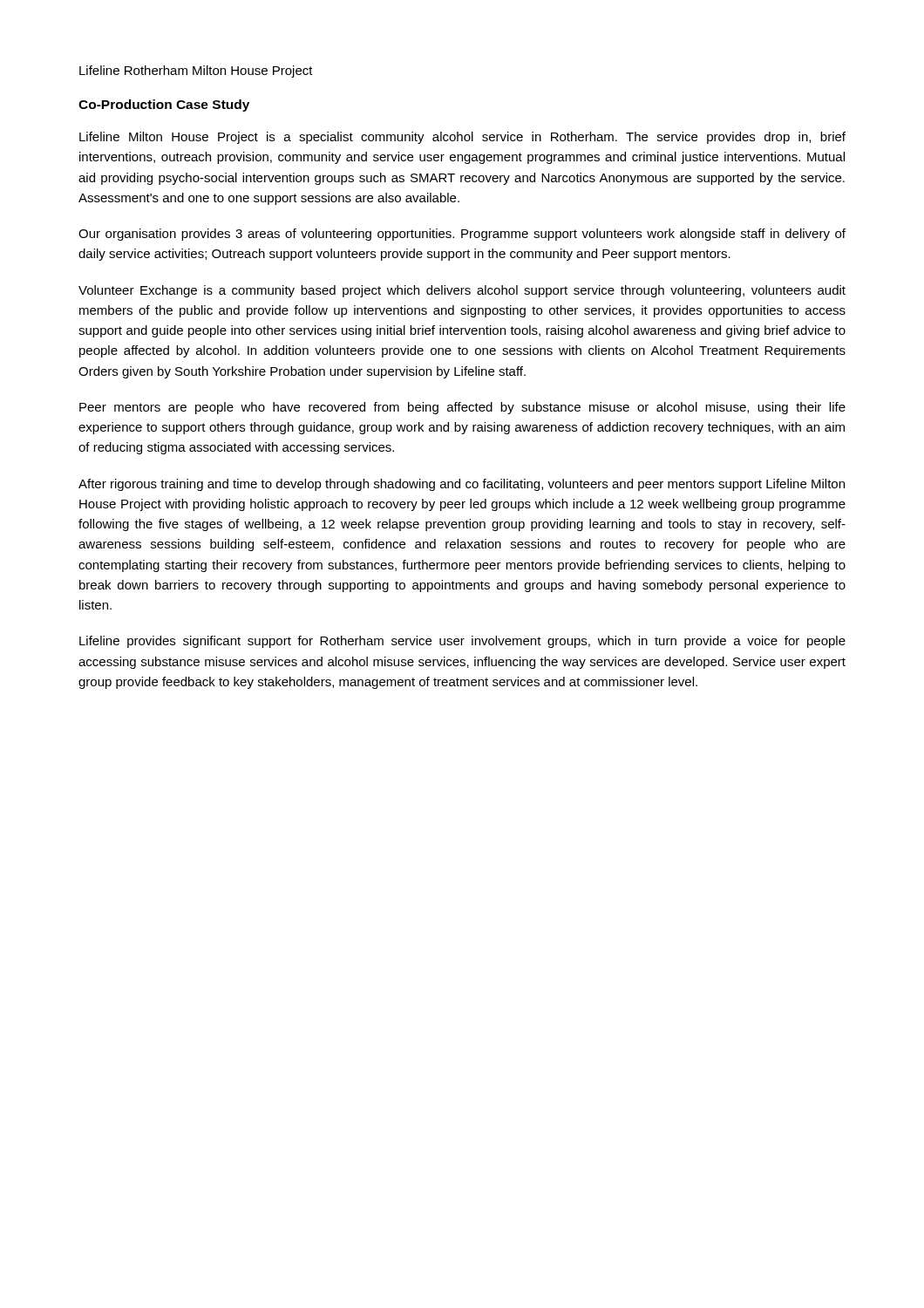Find the text block starting "Peer mentors are people who have"
924x1308 pixels.
(x=462, y=427)
